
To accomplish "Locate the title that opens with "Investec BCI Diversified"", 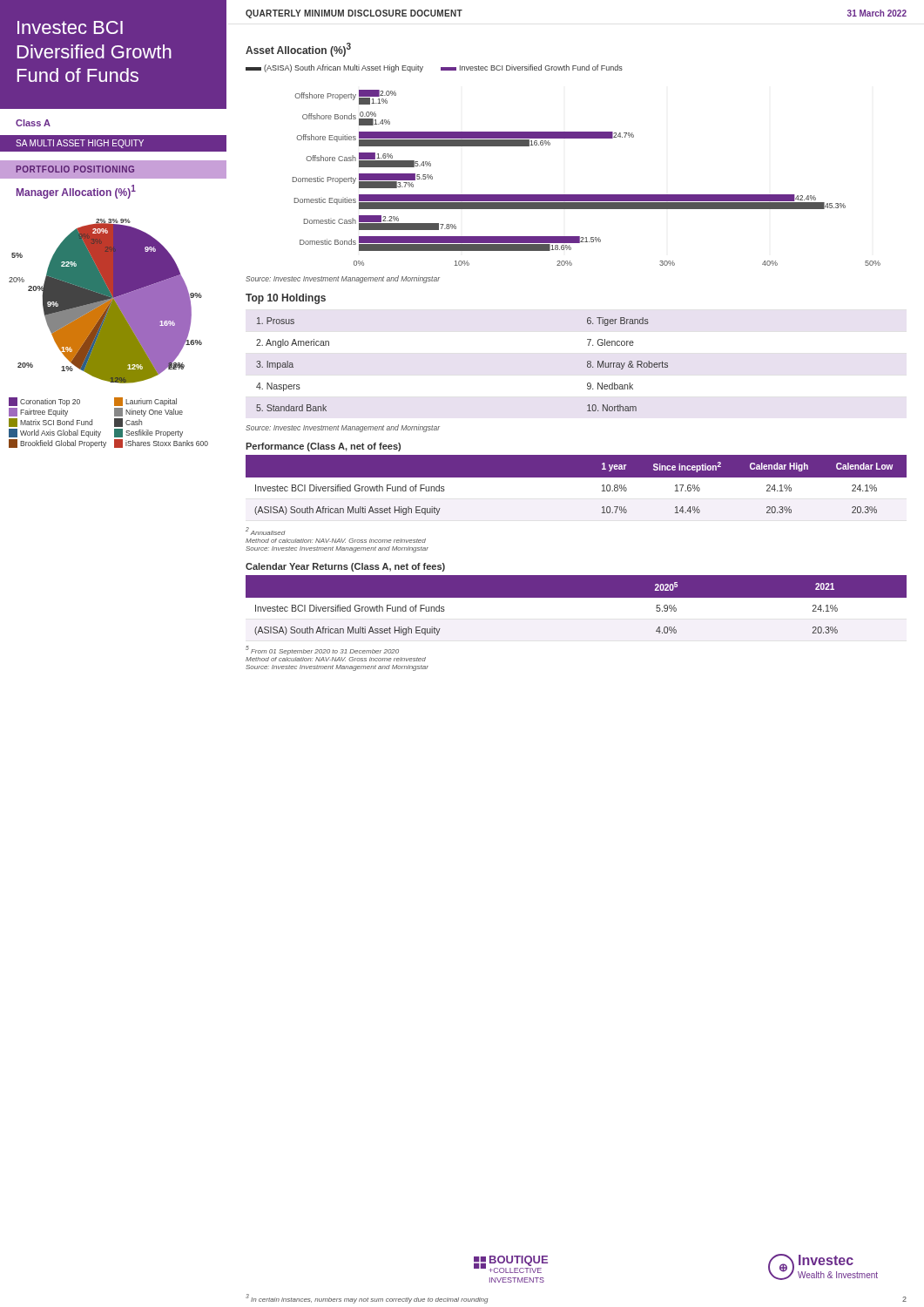I will (113, 52).
